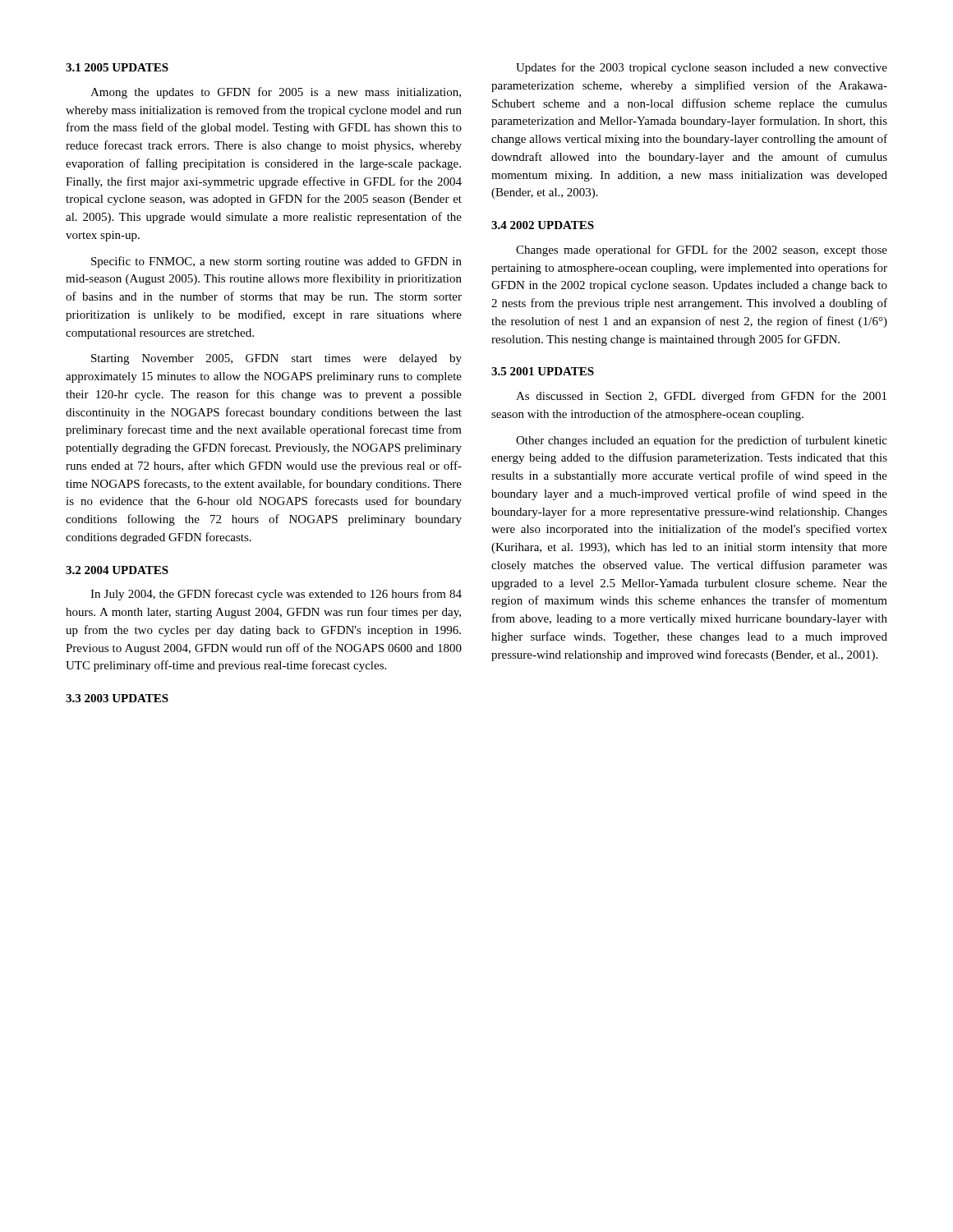Point to the block starting "In July 2004,"
The image size is (953, 1232).
pyautogui.click(x=264, y=630)
